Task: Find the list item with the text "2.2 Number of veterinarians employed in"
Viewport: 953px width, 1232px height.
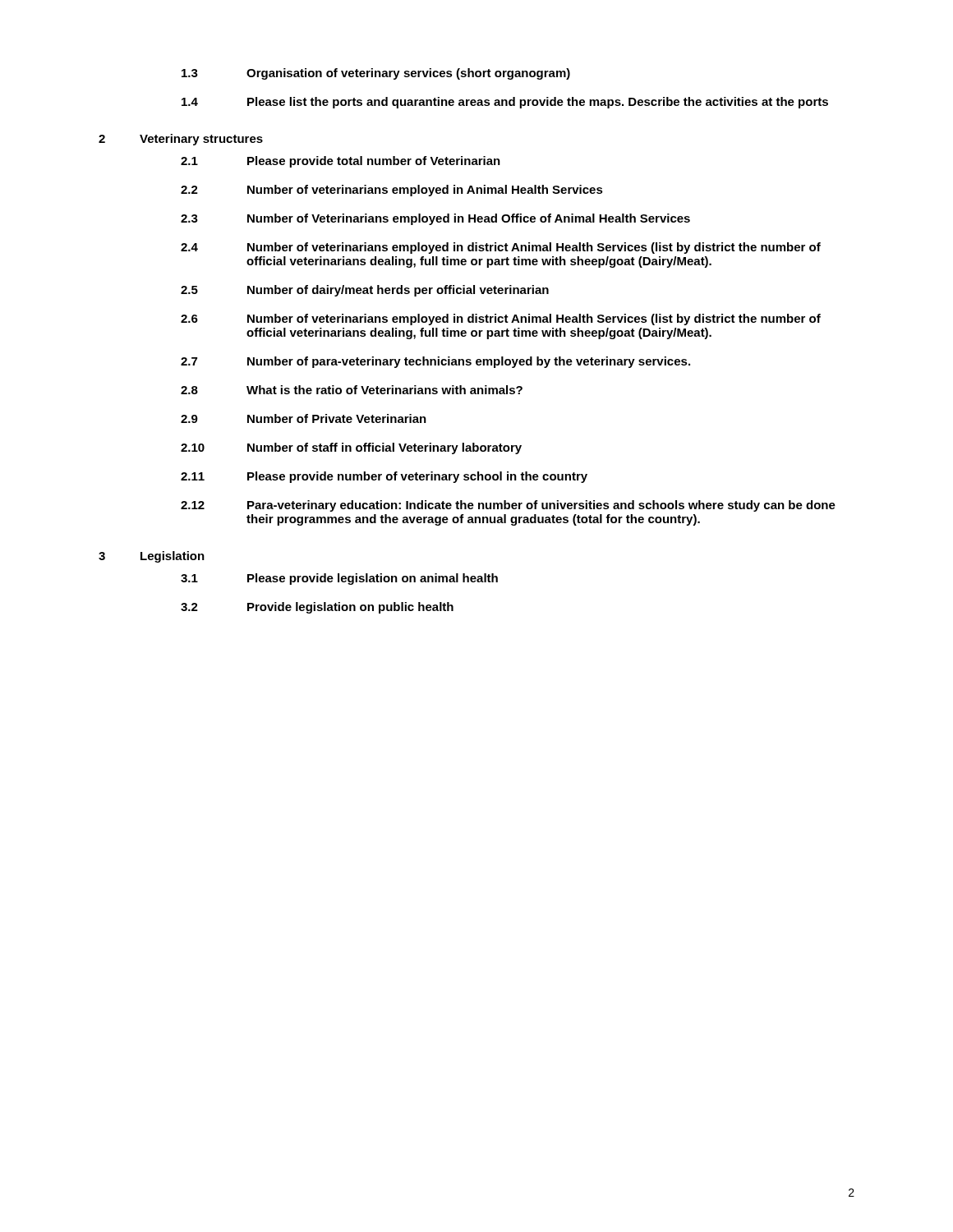Action: (392, 189)
